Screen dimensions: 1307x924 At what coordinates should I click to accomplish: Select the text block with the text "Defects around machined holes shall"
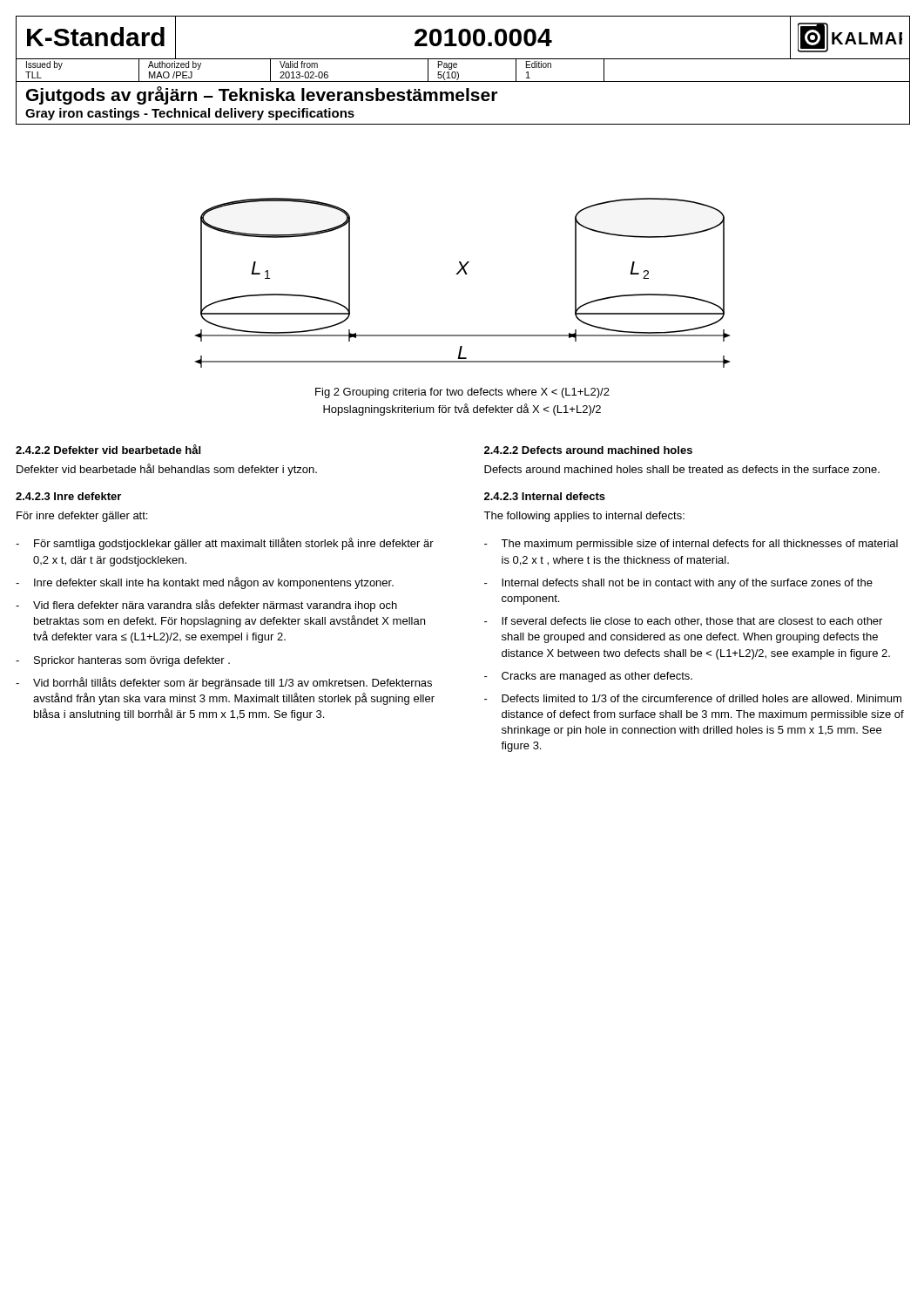click(x=682, y=469)
